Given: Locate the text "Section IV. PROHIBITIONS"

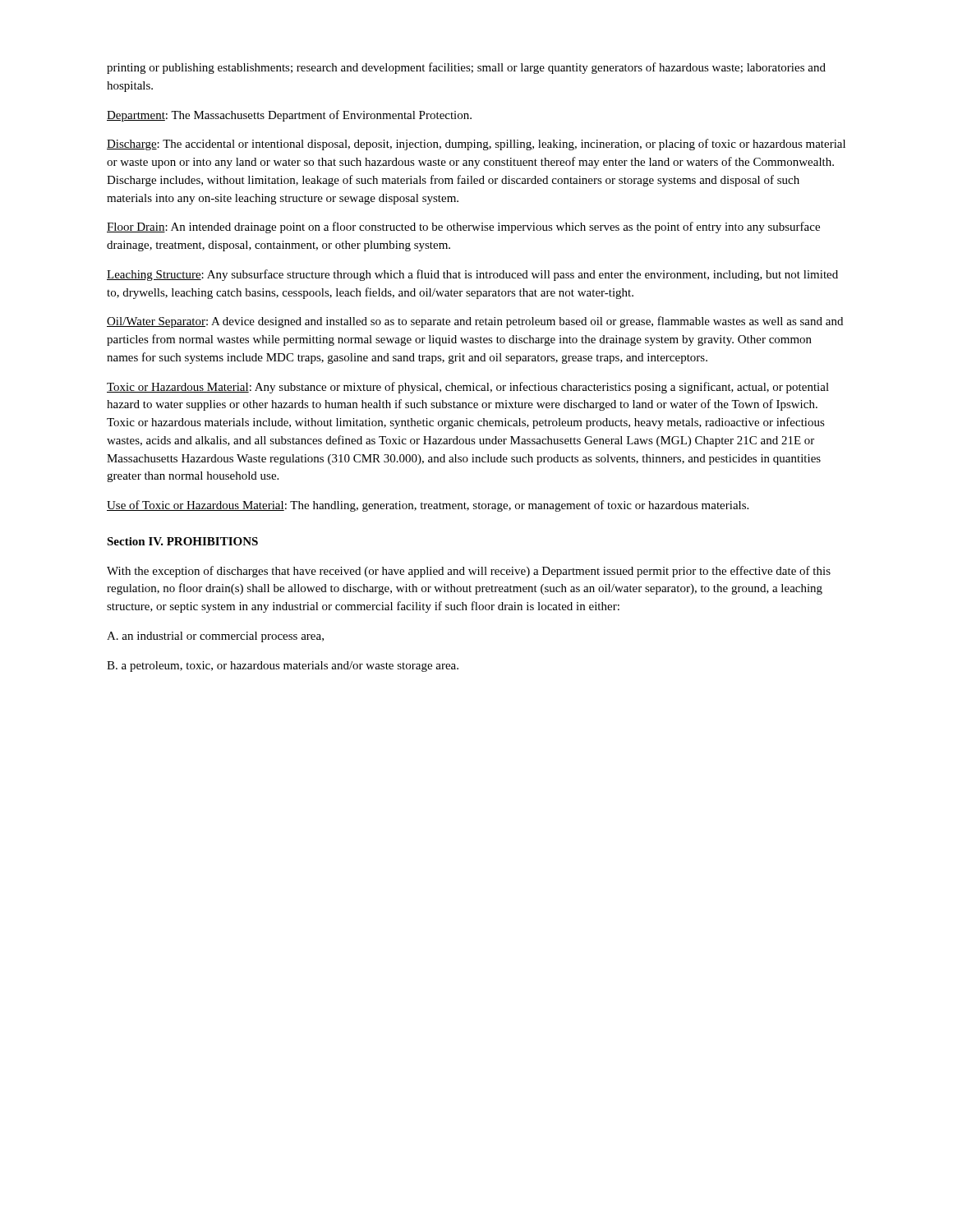Looking at the screenshot, I should pyautogui.click(x=182, y=541).
